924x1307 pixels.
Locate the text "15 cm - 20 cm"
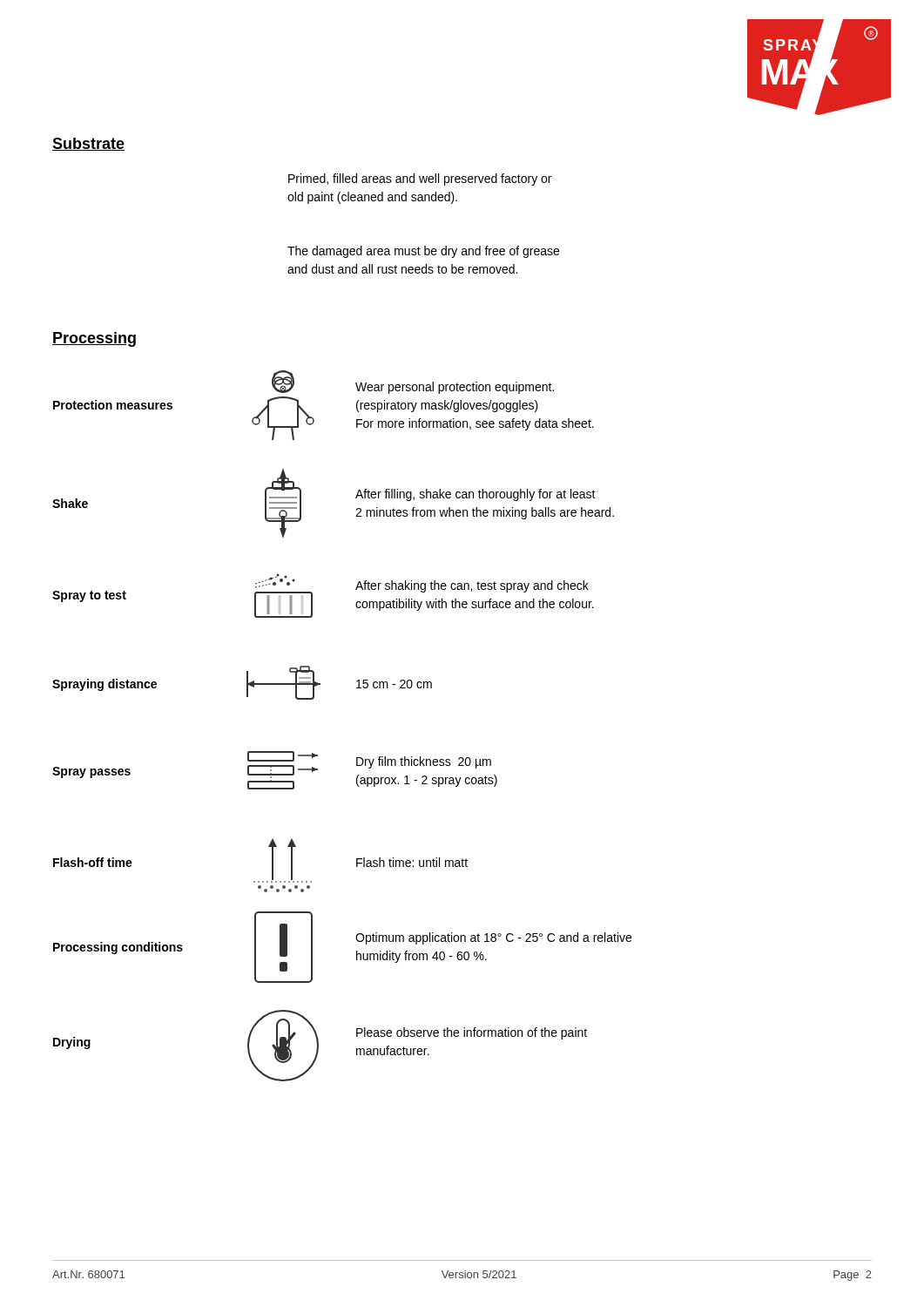tap(394, 684)
